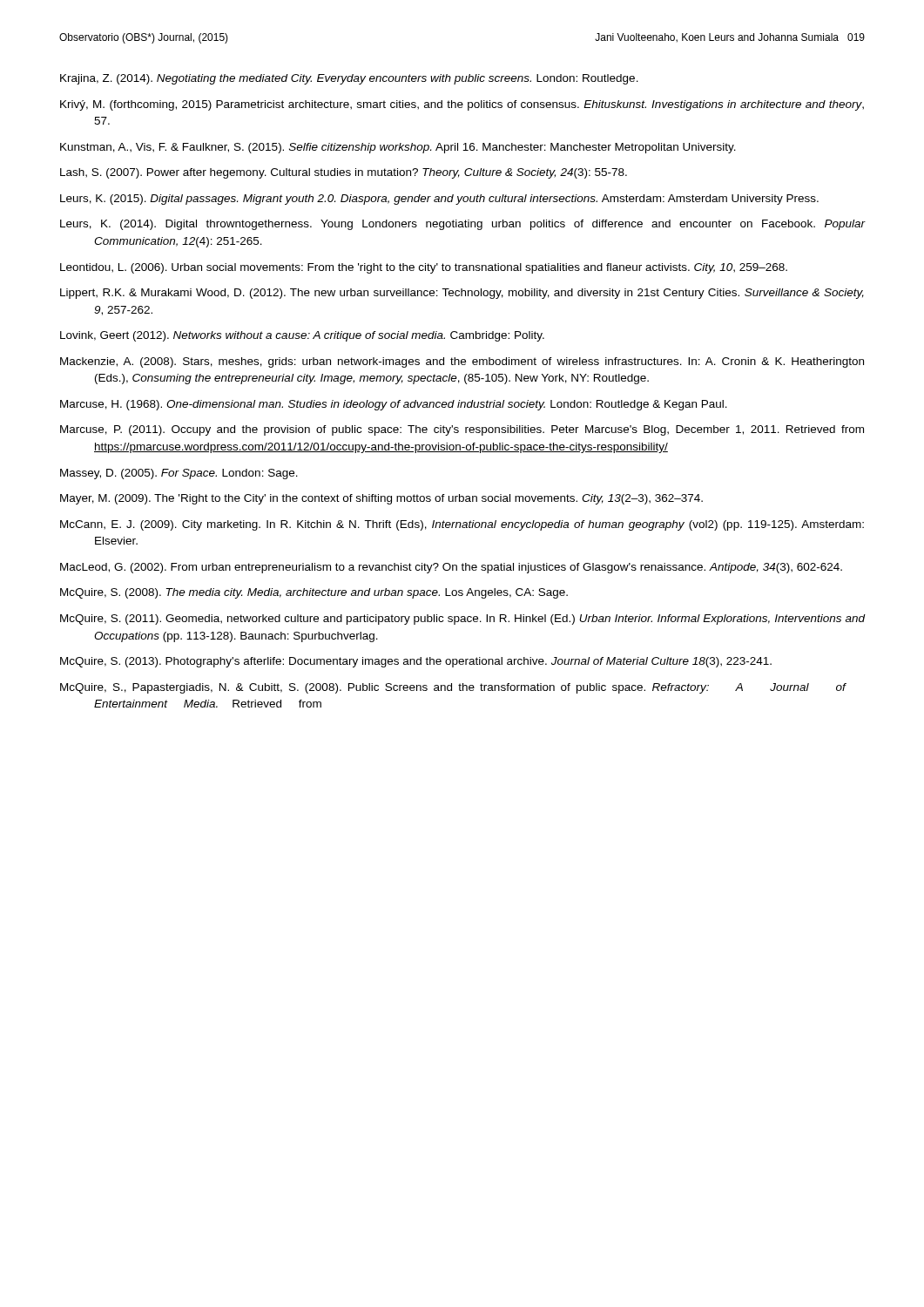Click on the list item that reads "Lash, S. (2007). Power after"
The image size is (924, 1307).
click(x=343, y=172)
